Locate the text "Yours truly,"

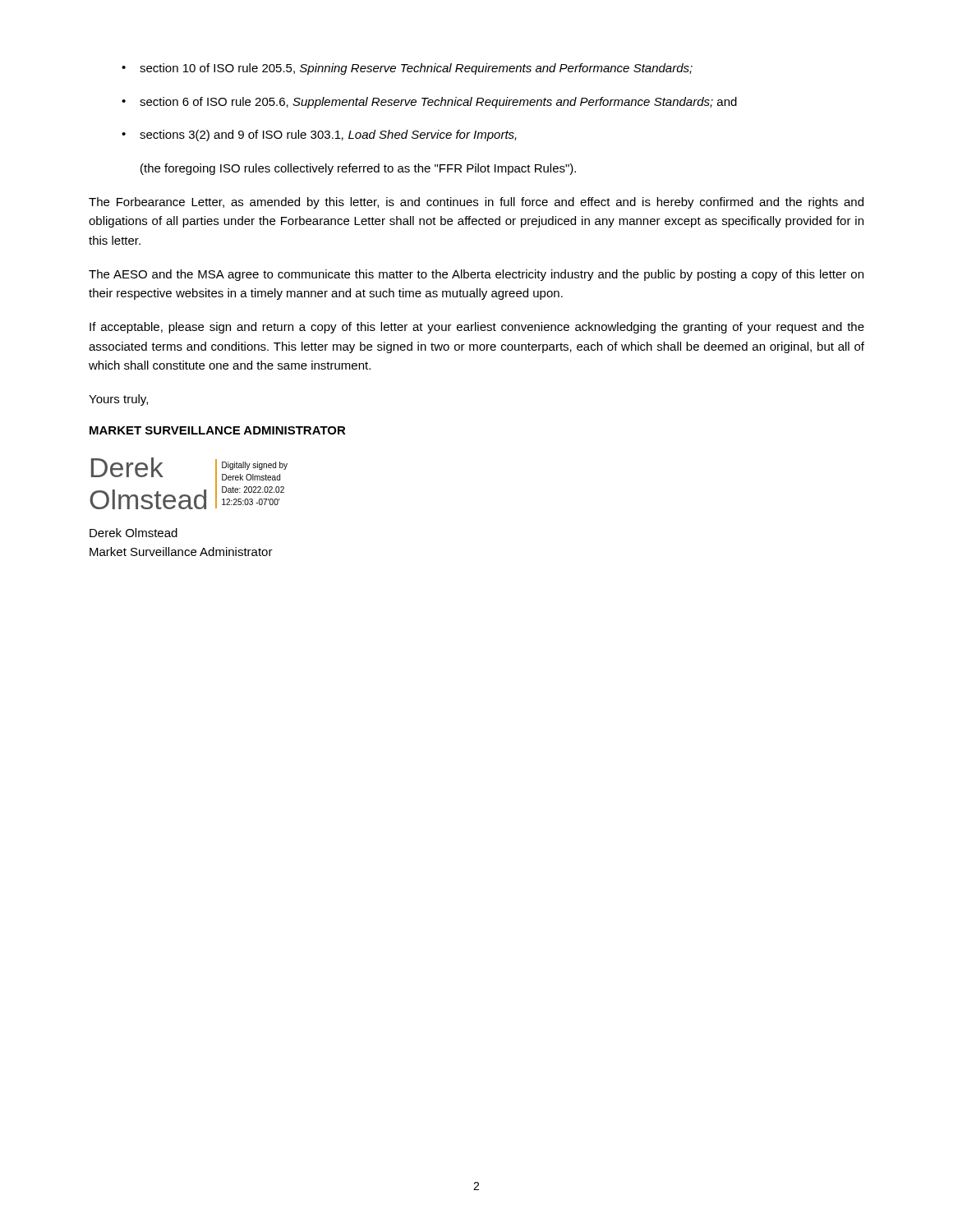coord(119,399)
